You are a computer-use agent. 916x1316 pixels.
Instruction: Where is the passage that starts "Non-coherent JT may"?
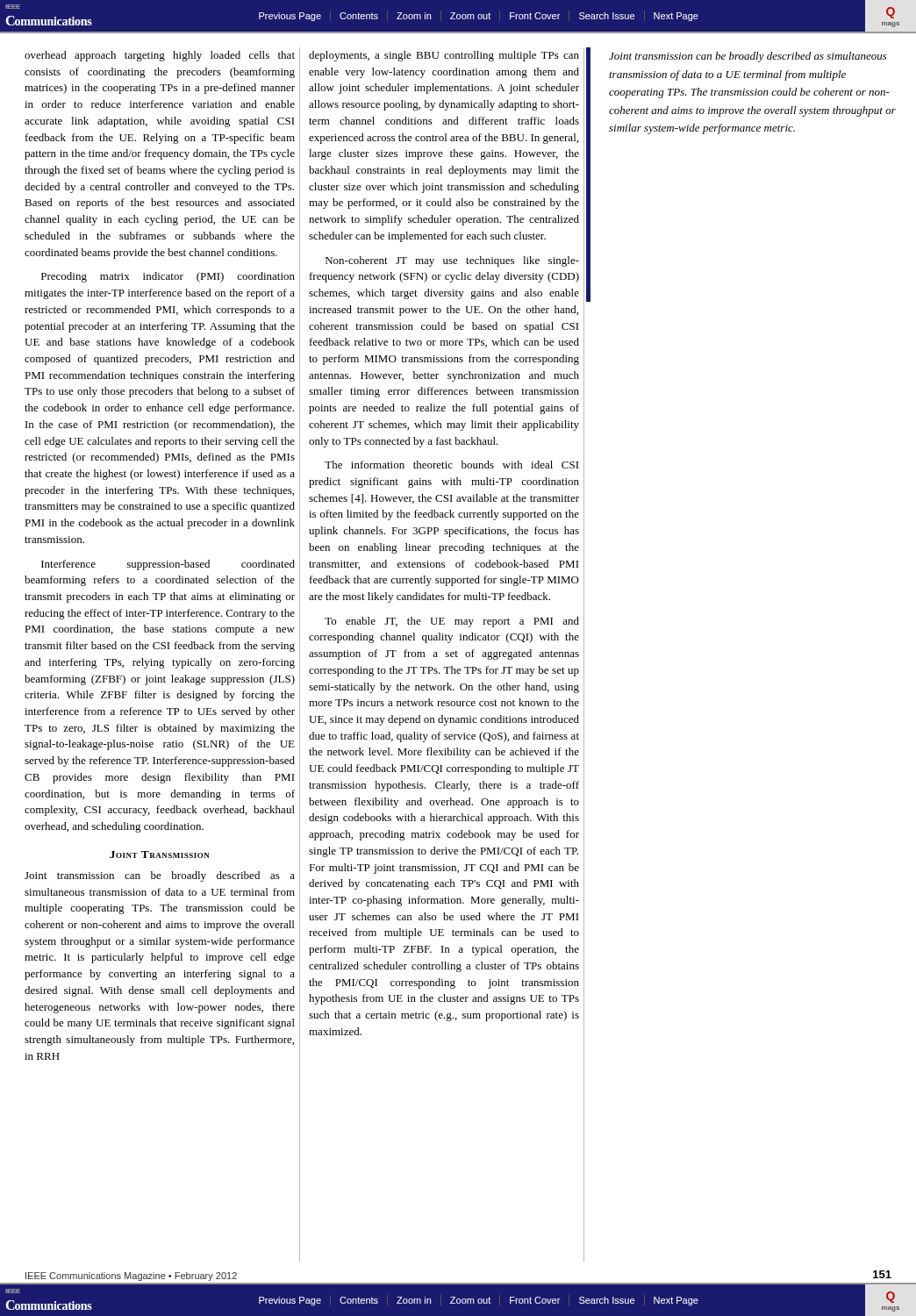(444, 351)
